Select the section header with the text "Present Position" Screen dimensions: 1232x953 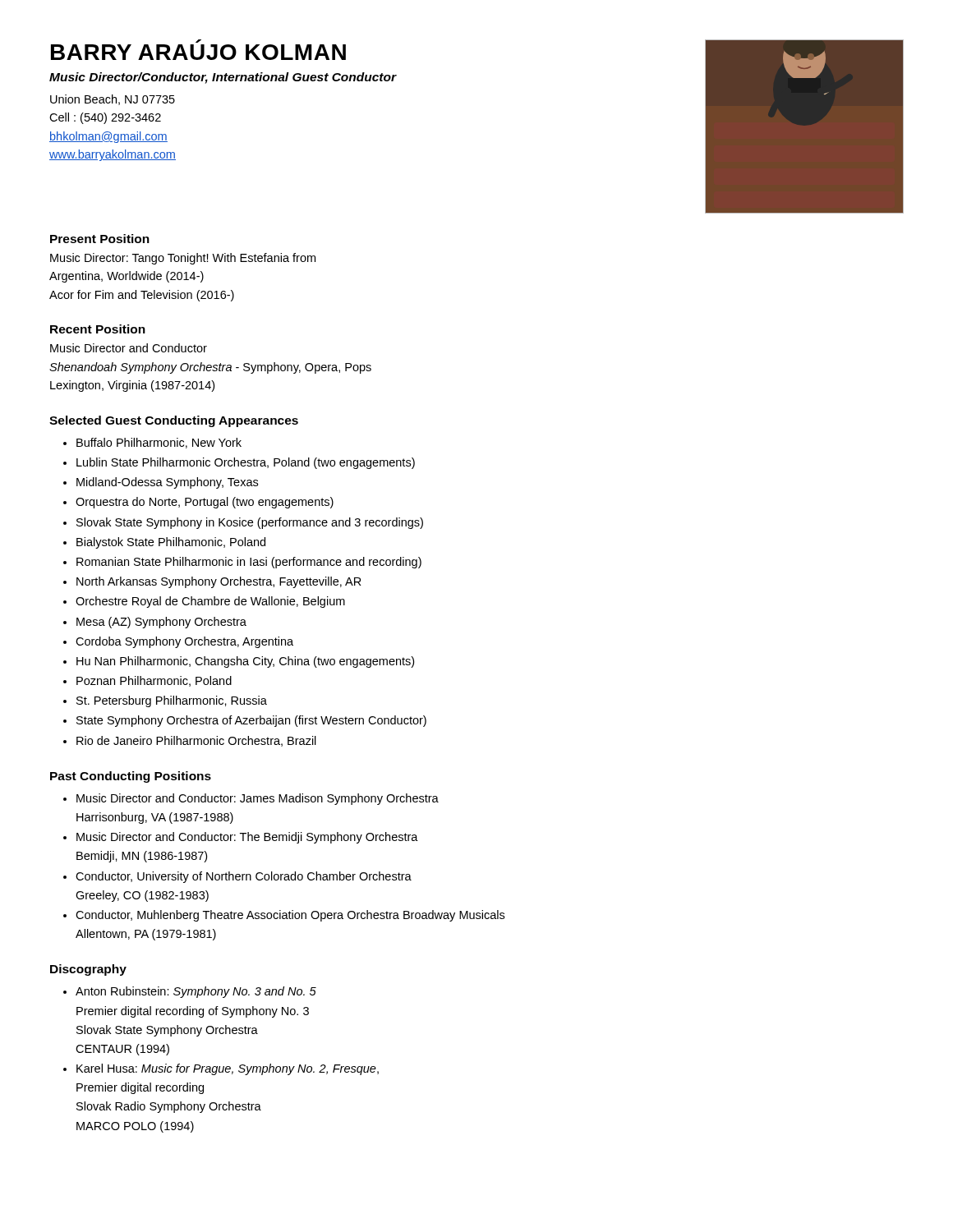[100, 239]
